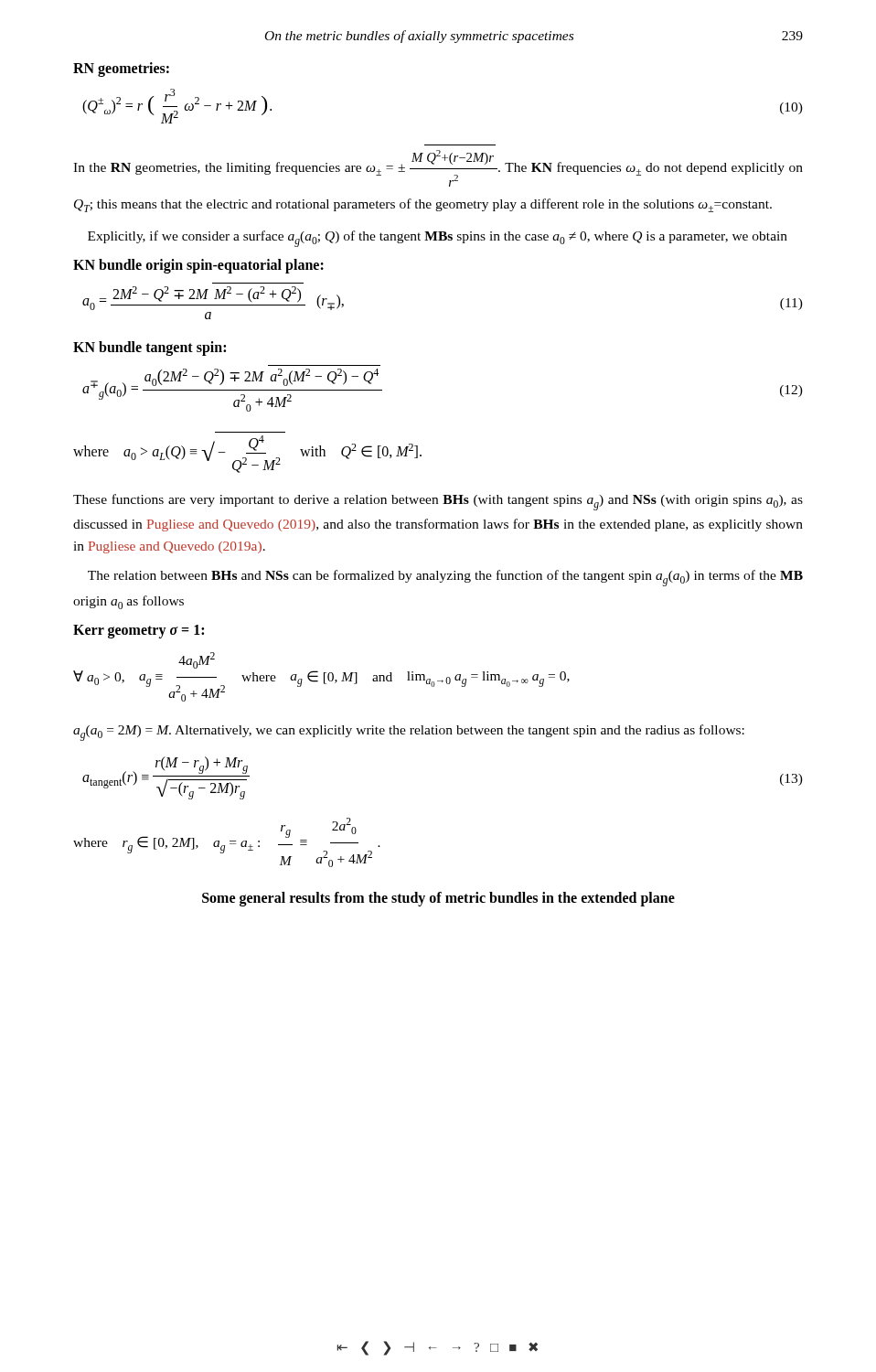Locate the passage starting "In the RN geometries, the limiting frequencies are"
This screenshot has height=1372, width=876.
point(438,180)
